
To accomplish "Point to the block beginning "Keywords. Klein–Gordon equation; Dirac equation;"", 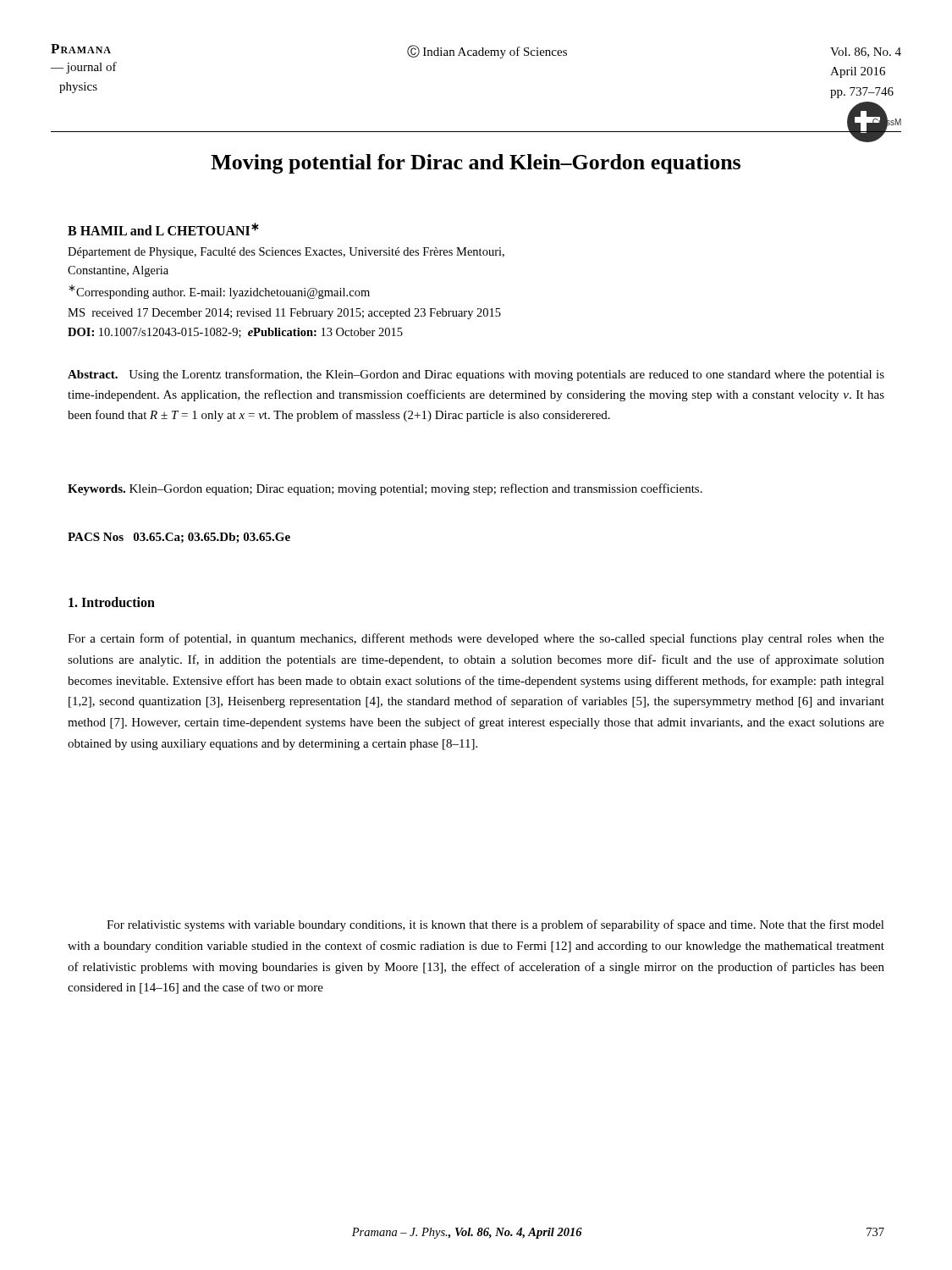I will click(x=385, y=489).
